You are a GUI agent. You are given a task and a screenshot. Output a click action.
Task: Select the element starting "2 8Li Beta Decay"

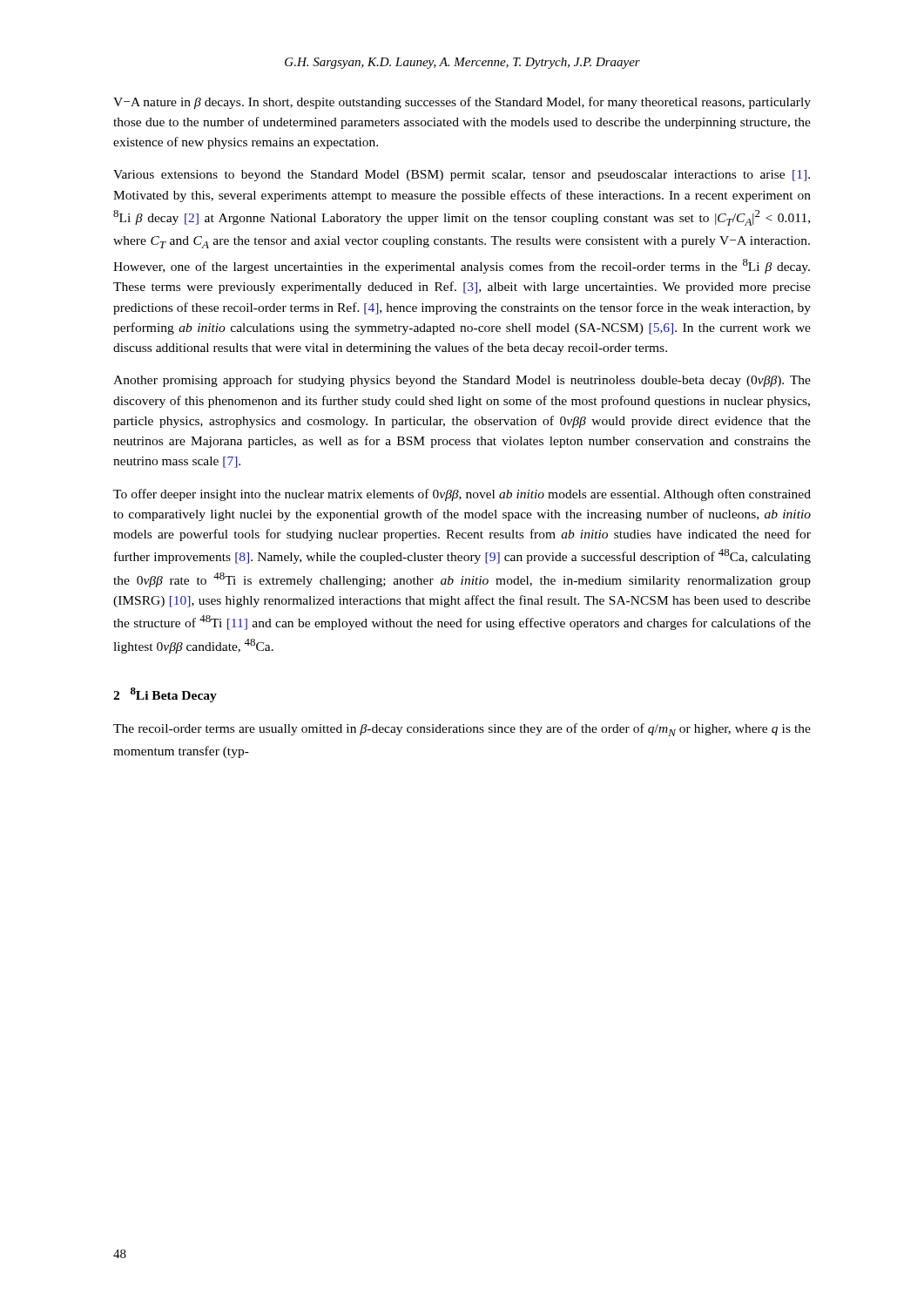pyautogui.click(x=165, y=693)
